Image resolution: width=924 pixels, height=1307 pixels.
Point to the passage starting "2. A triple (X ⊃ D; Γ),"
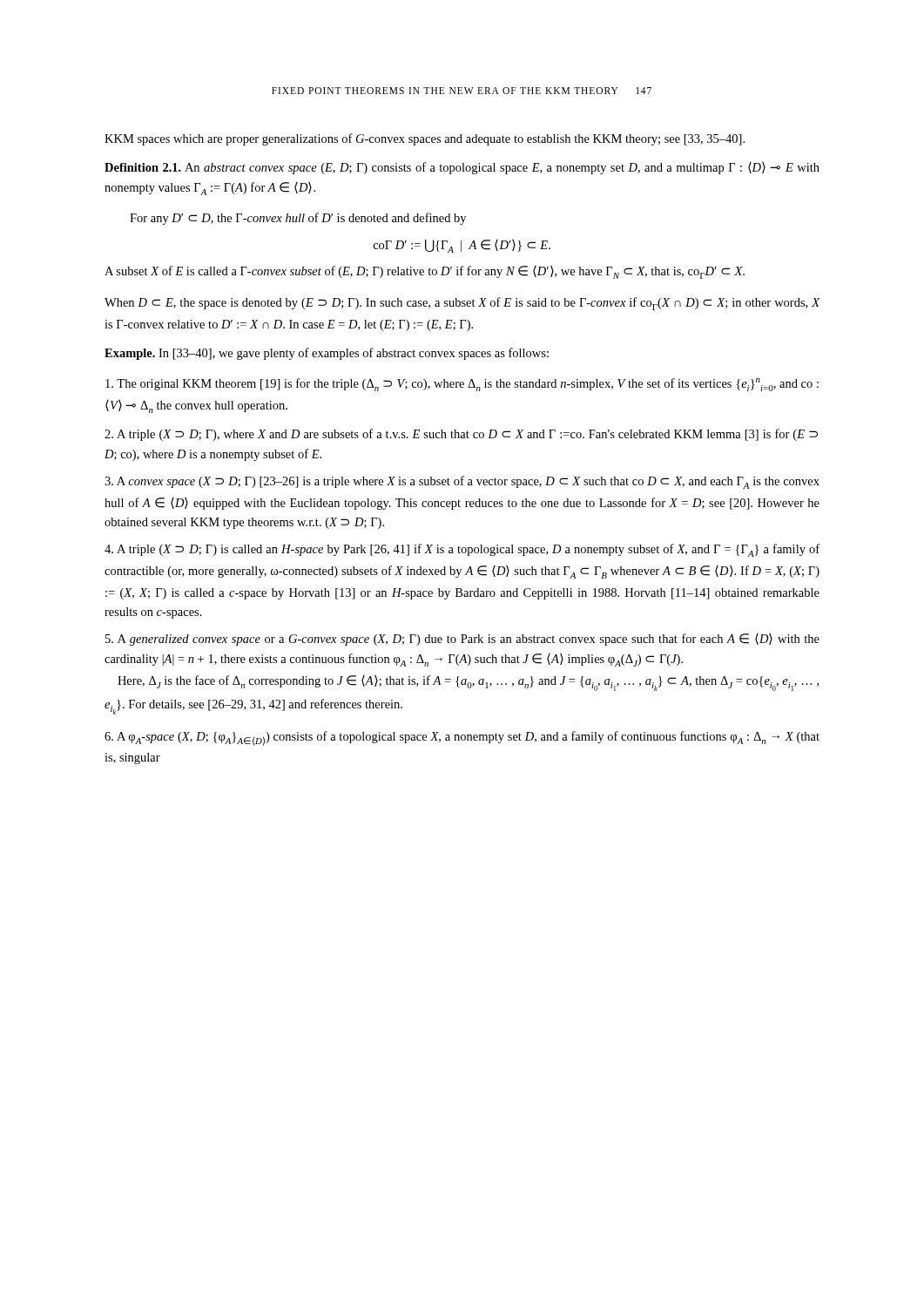click(462, 444)
